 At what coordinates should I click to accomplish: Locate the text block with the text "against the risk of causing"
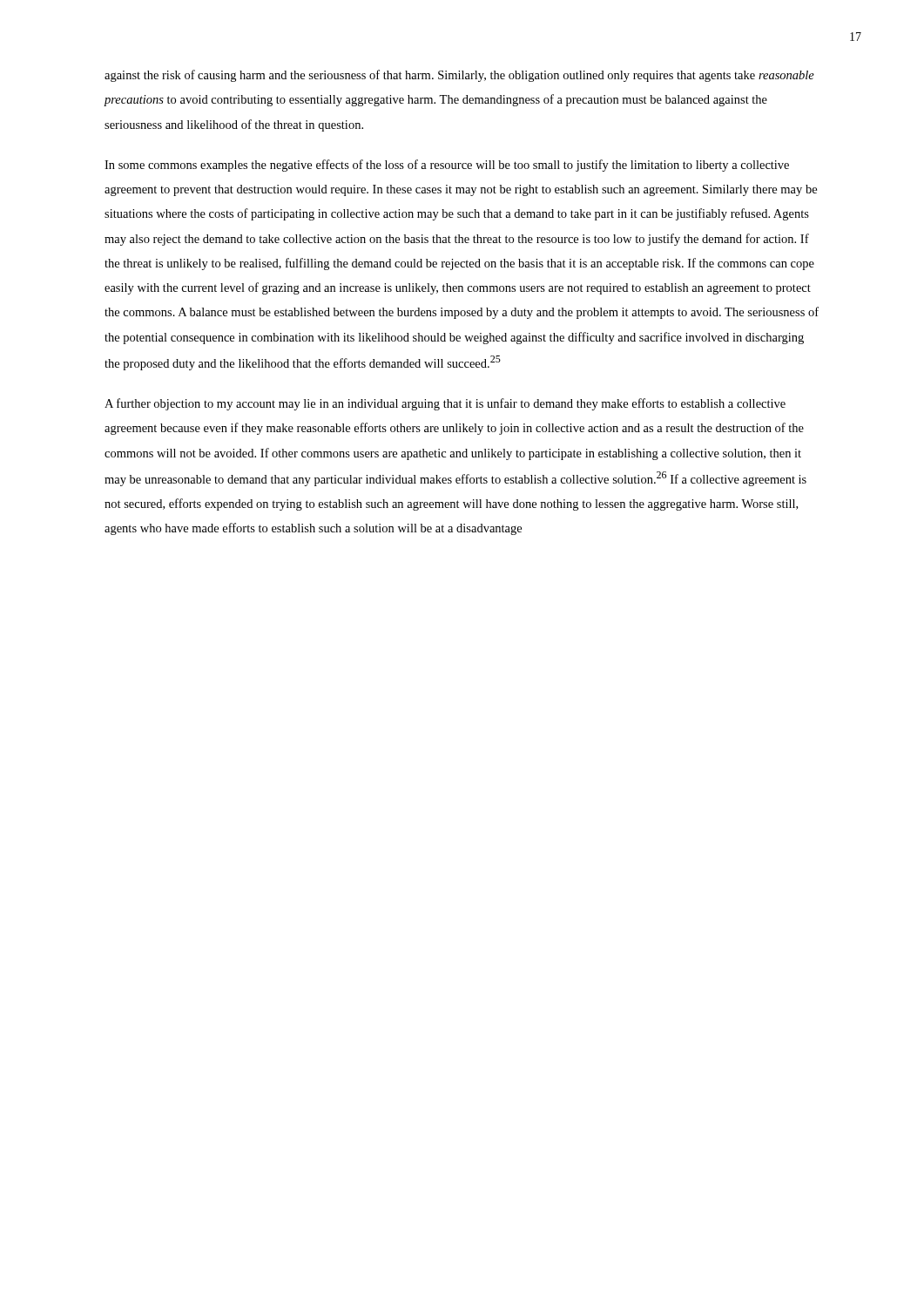coord(459,100)
